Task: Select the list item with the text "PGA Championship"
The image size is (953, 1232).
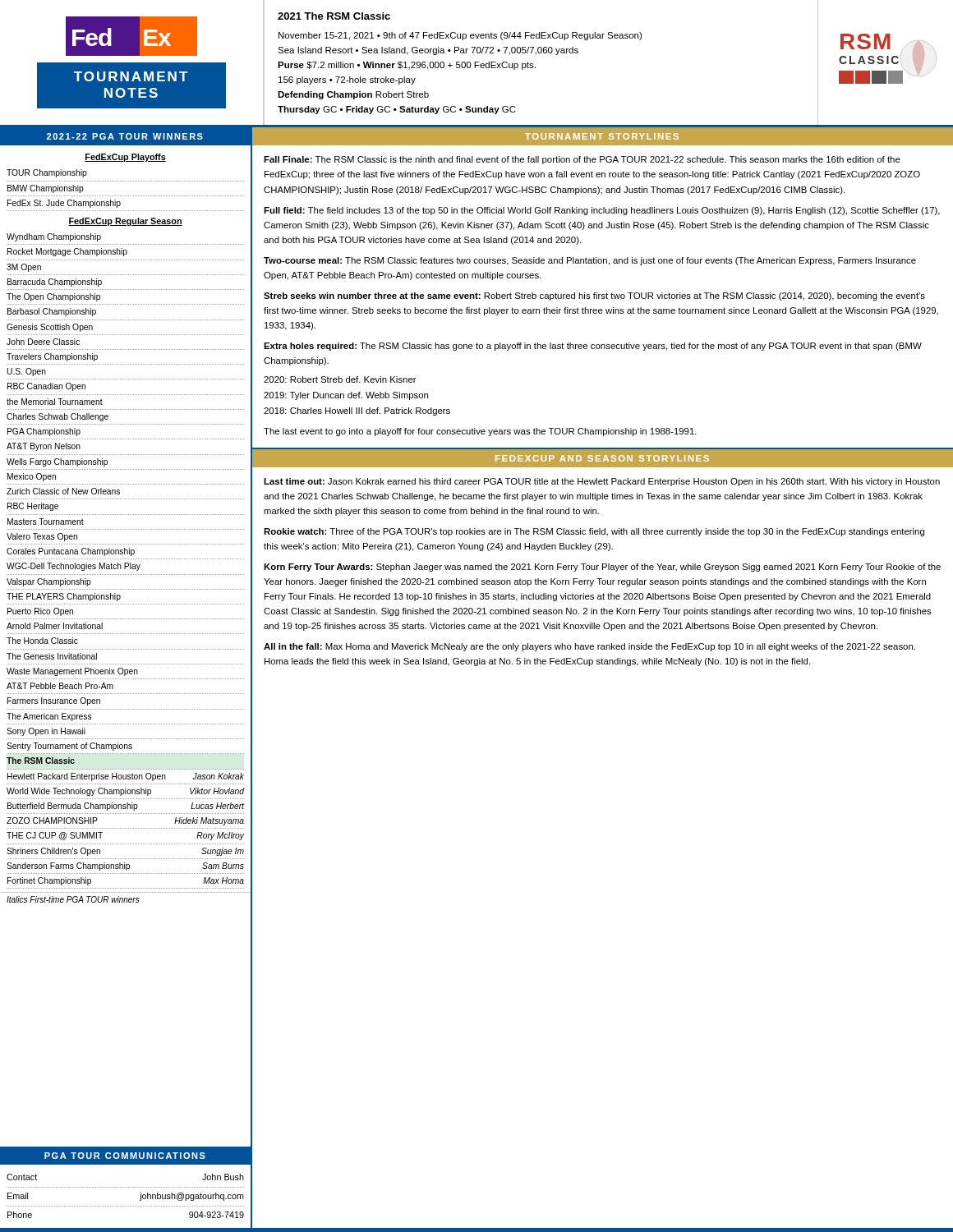Action: pyautogui.click(x=124, y=432)
